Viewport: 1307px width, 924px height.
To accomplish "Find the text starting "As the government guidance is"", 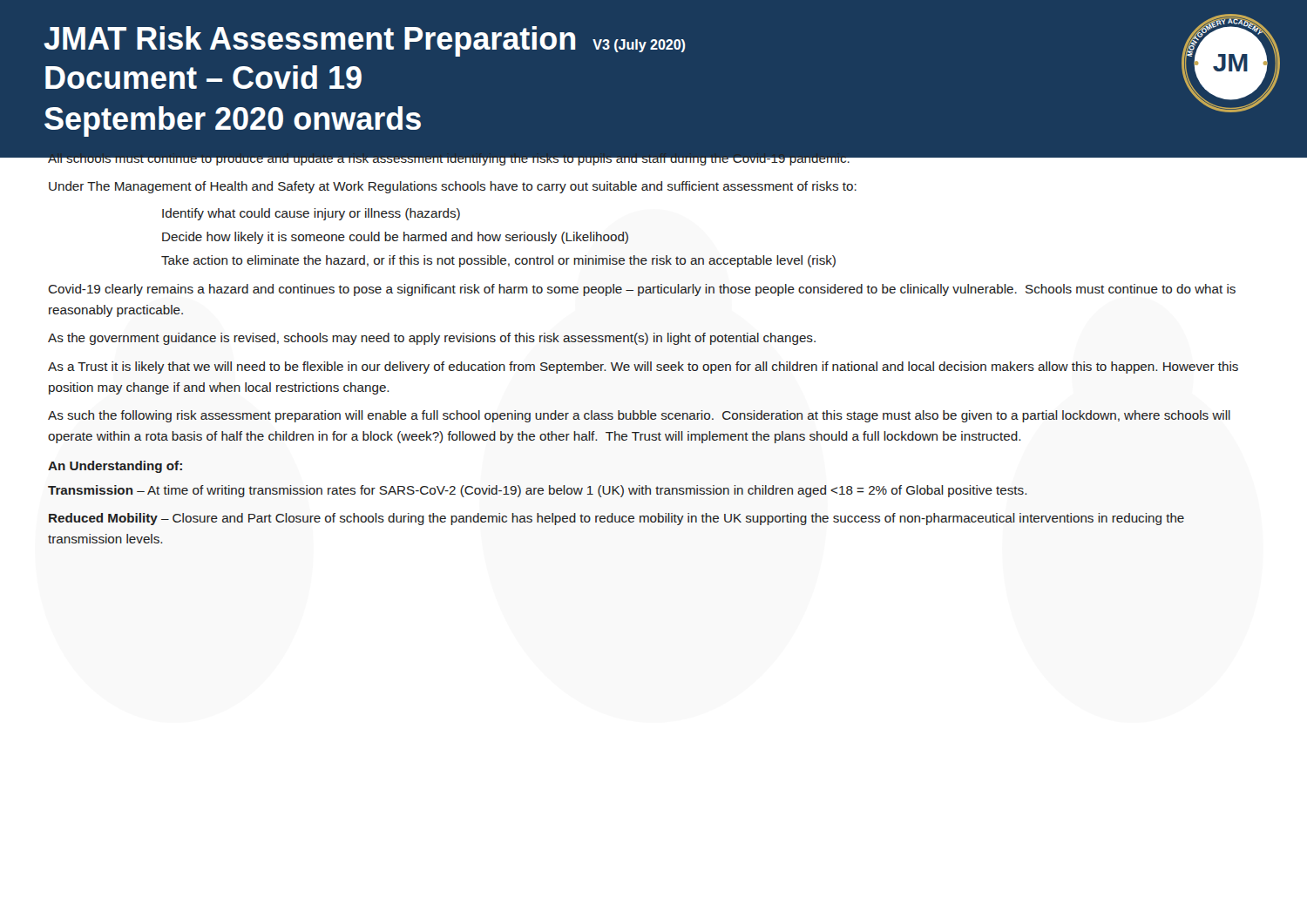I will click(432, 338).
